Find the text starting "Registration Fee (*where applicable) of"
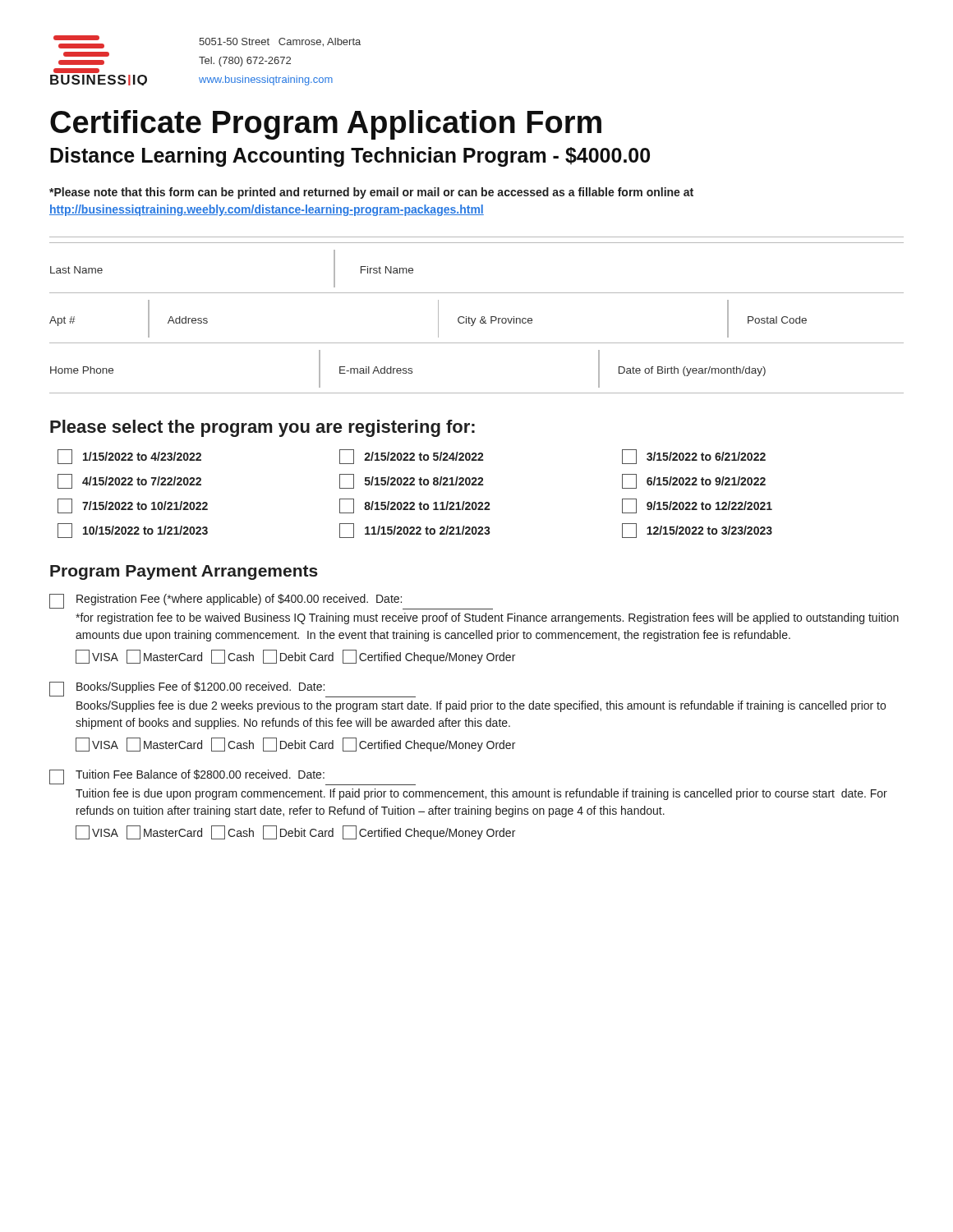The width and height of the screenshot is (953, 1232). click(x=476, y=627)
